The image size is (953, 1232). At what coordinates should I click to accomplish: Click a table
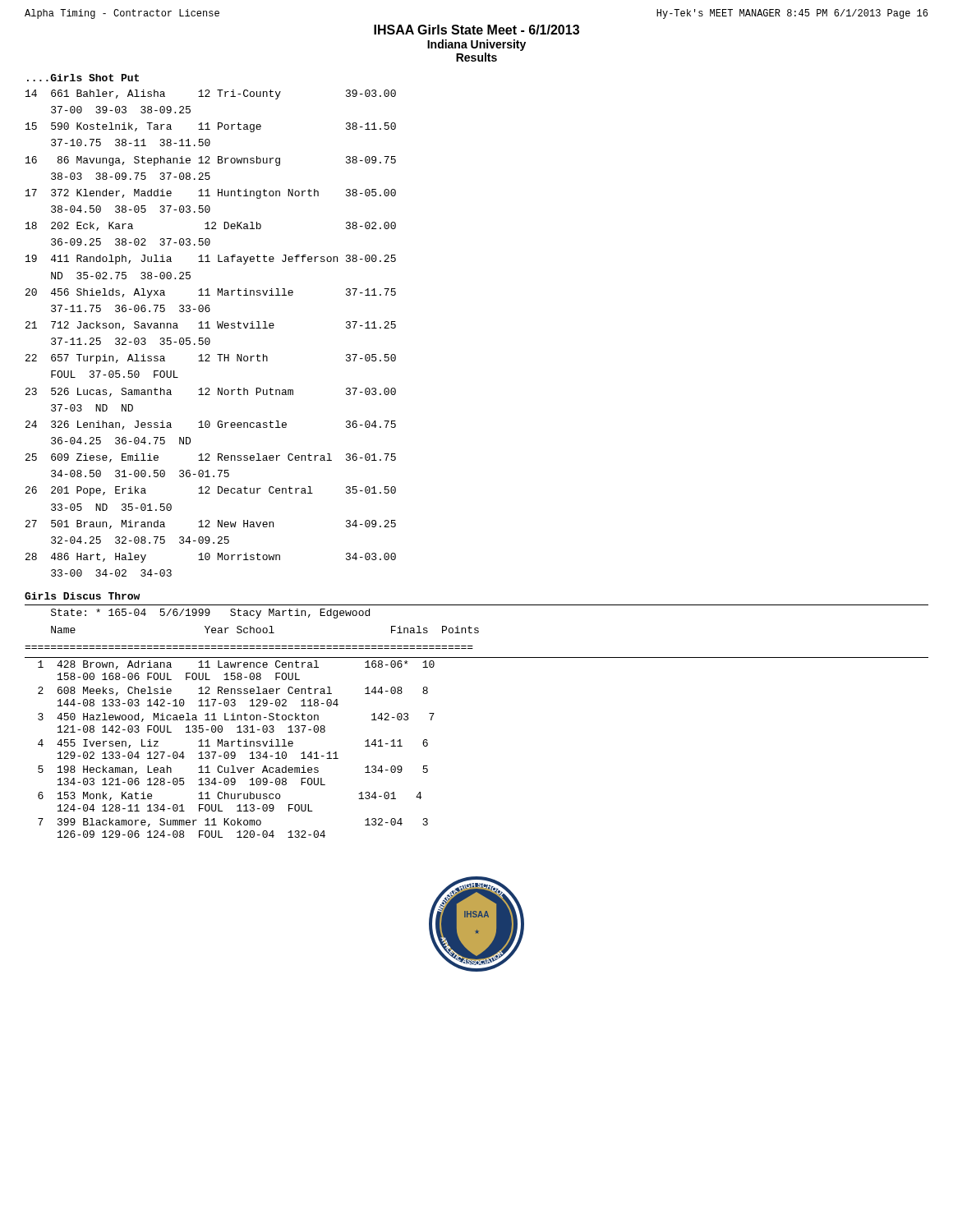476,750
